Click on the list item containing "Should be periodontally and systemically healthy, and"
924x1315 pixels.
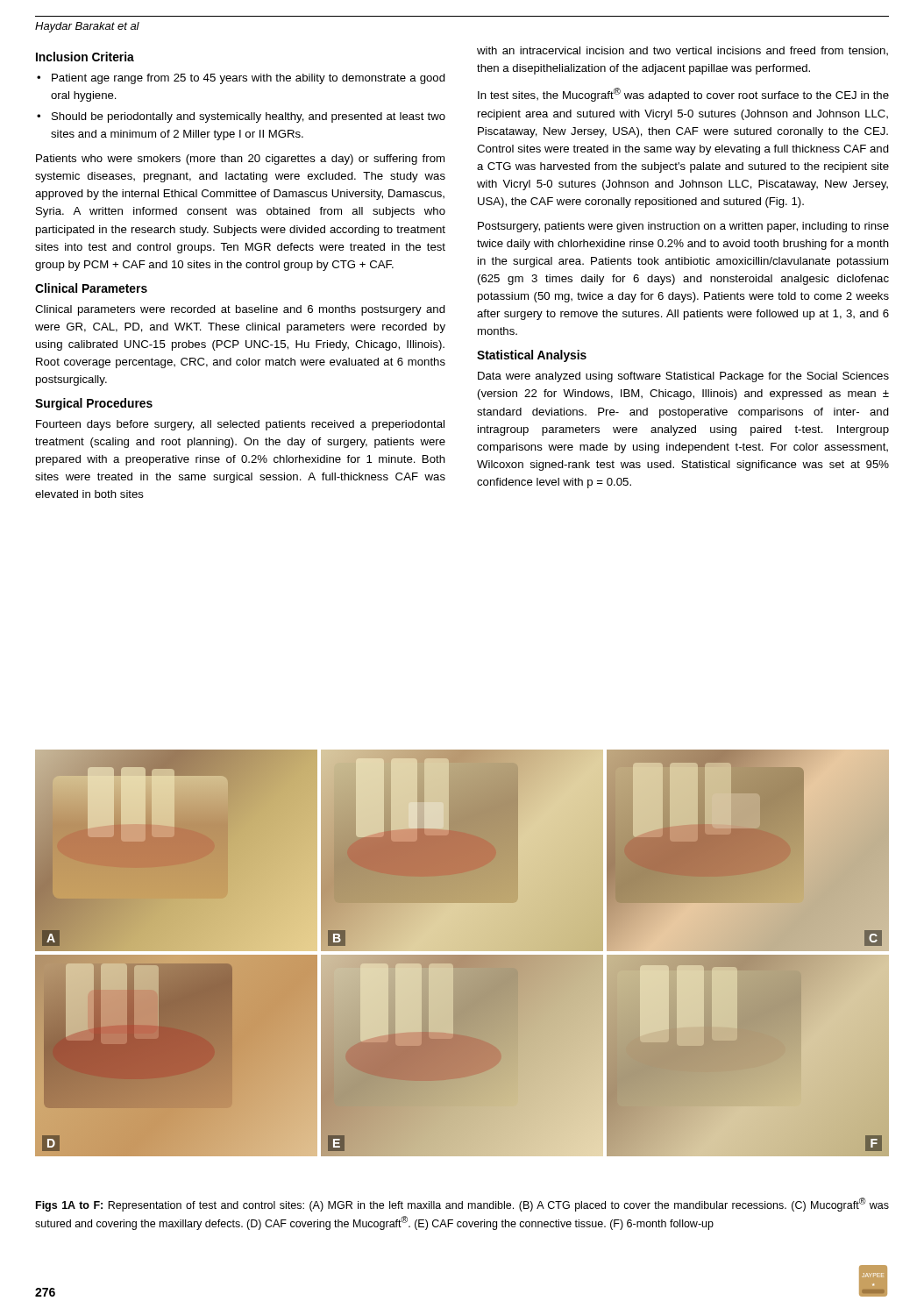[248, 125]
